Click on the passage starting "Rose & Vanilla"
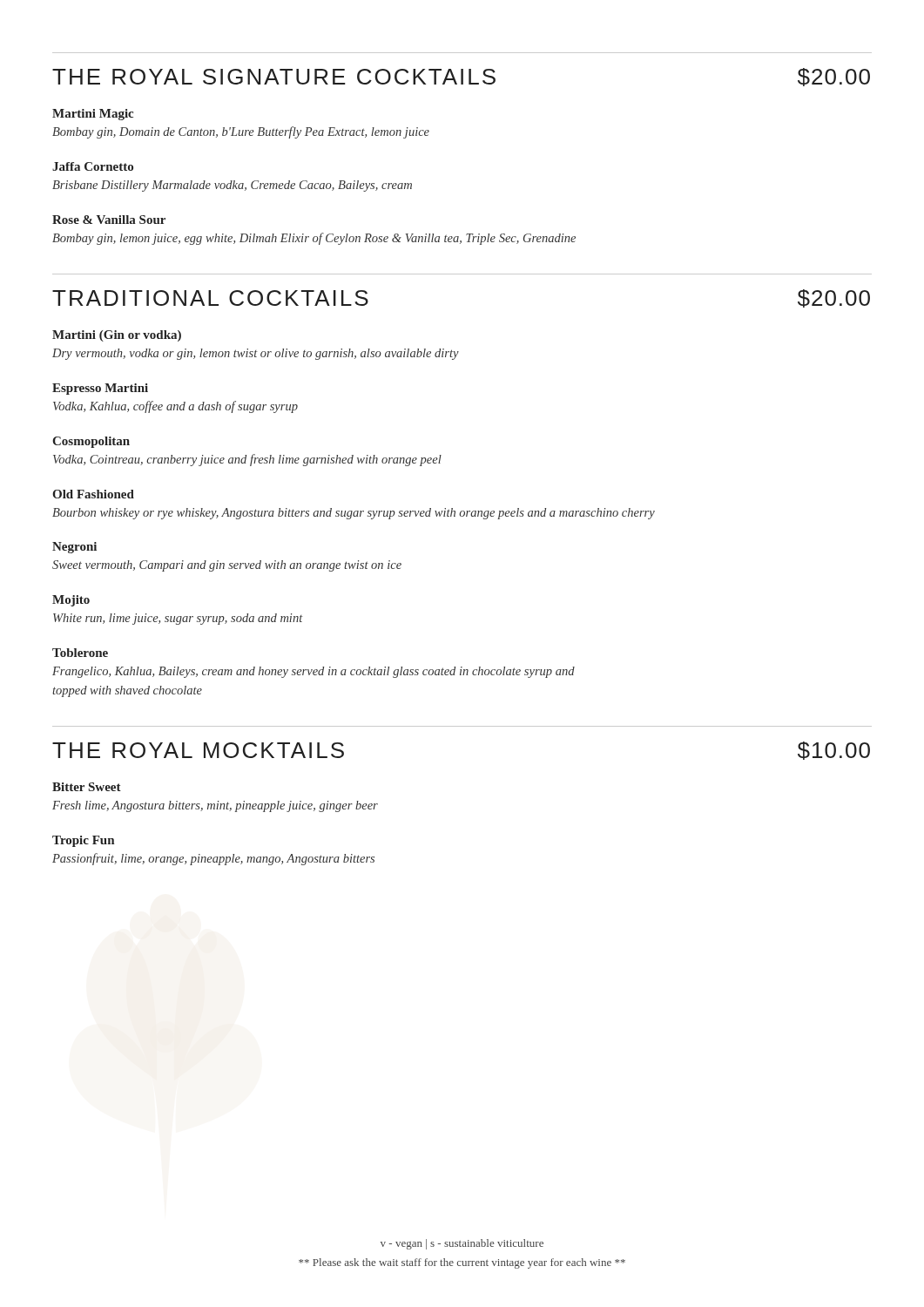Viewport: 924px width, 1307px height. coord(462,230)
